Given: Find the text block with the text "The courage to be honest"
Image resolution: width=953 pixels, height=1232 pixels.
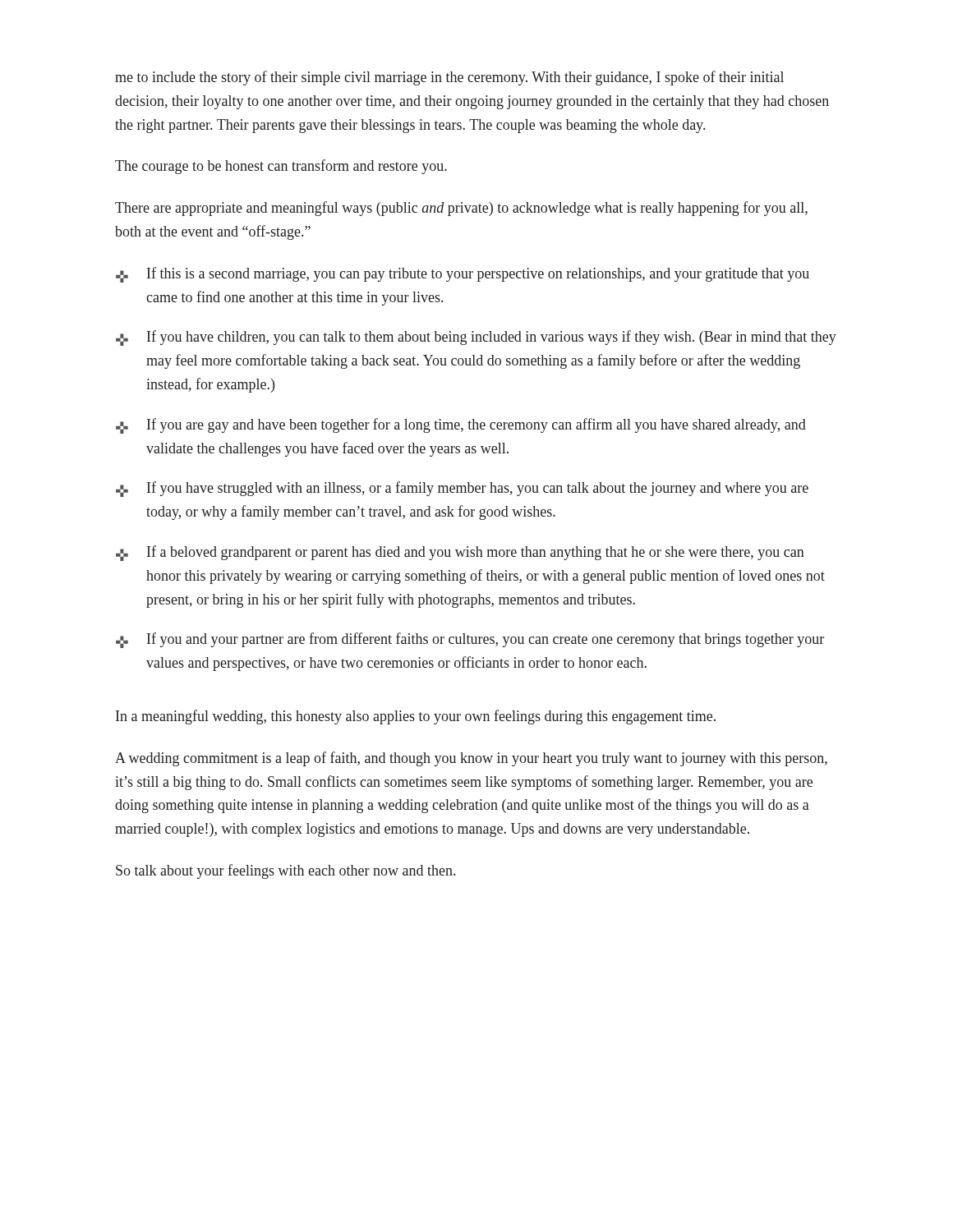Looking at the screenshot, I should 281,166.
